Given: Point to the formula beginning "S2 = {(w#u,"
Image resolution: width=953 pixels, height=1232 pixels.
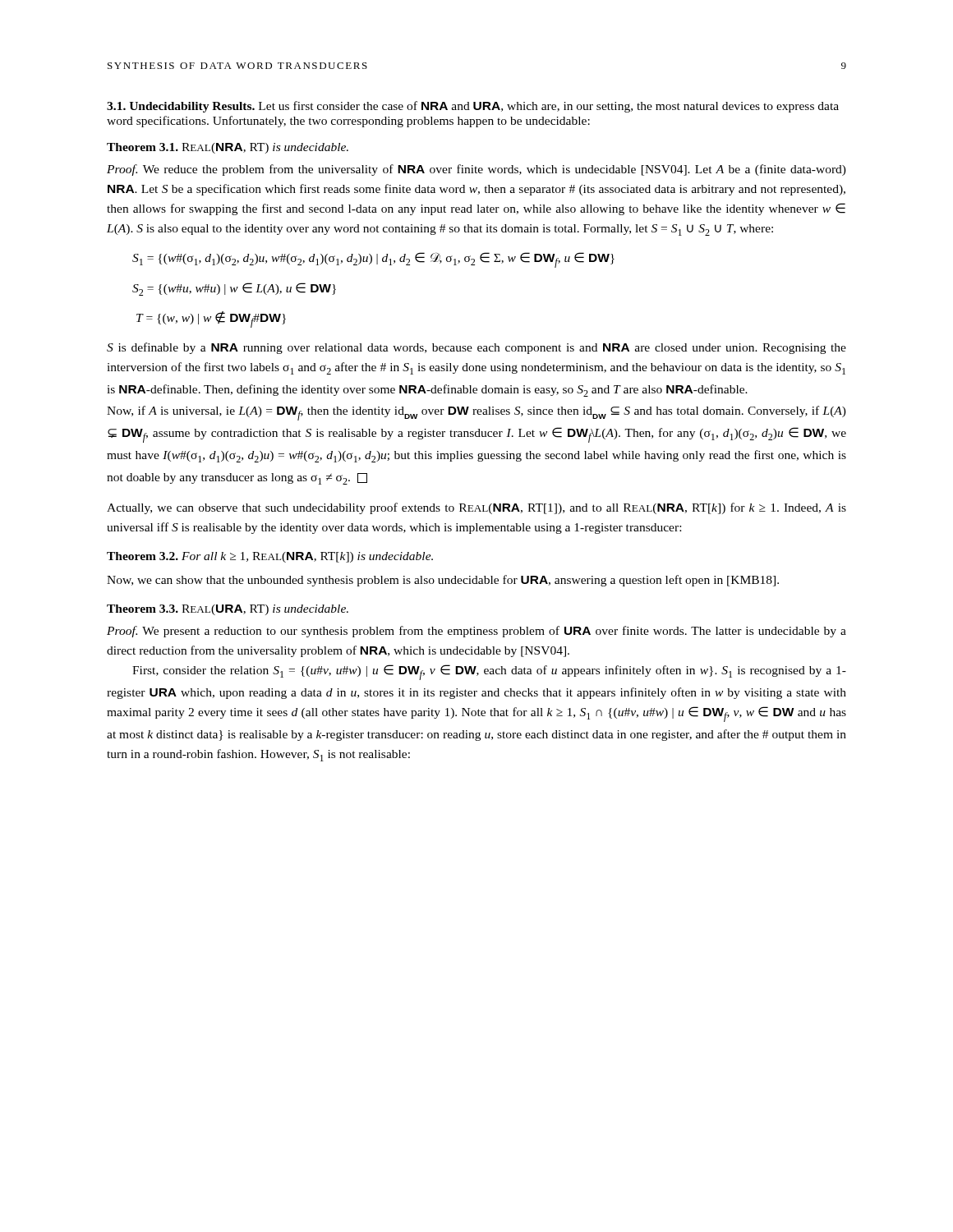Looking at the screenshot, I should point(235,289).
